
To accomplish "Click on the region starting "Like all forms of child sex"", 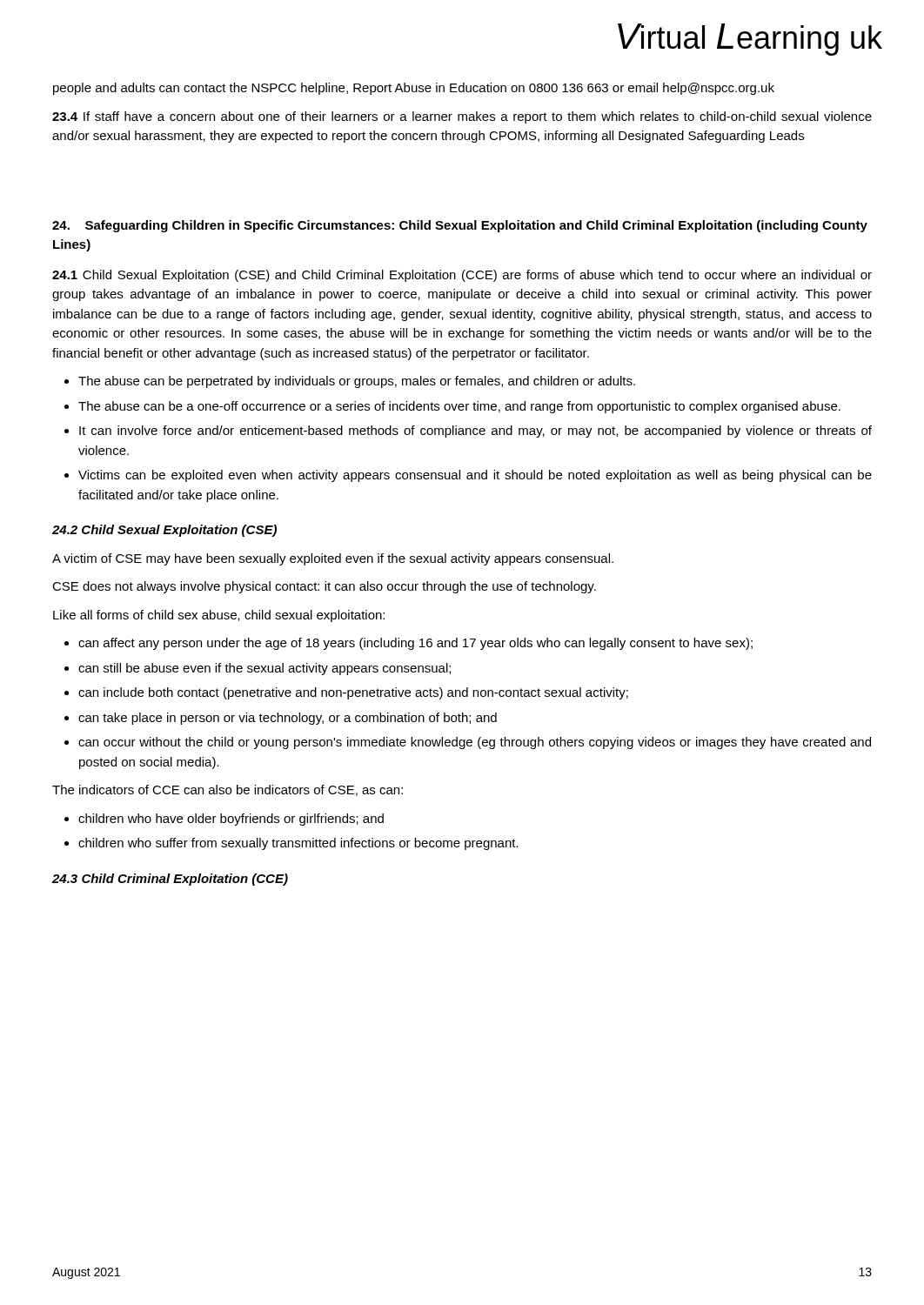I will tap(219, 614).
